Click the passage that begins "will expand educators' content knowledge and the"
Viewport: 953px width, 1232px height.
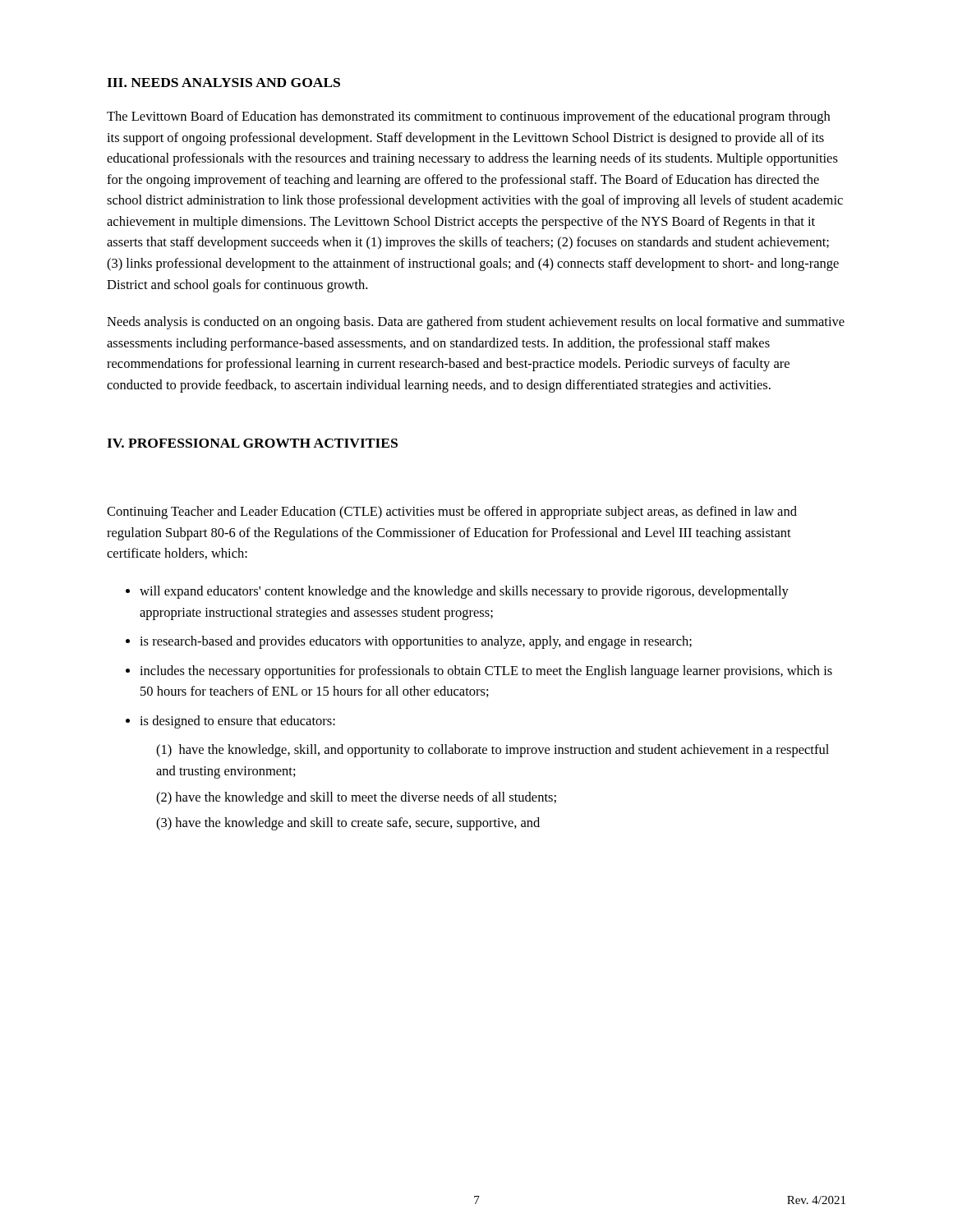coord(464,601)
